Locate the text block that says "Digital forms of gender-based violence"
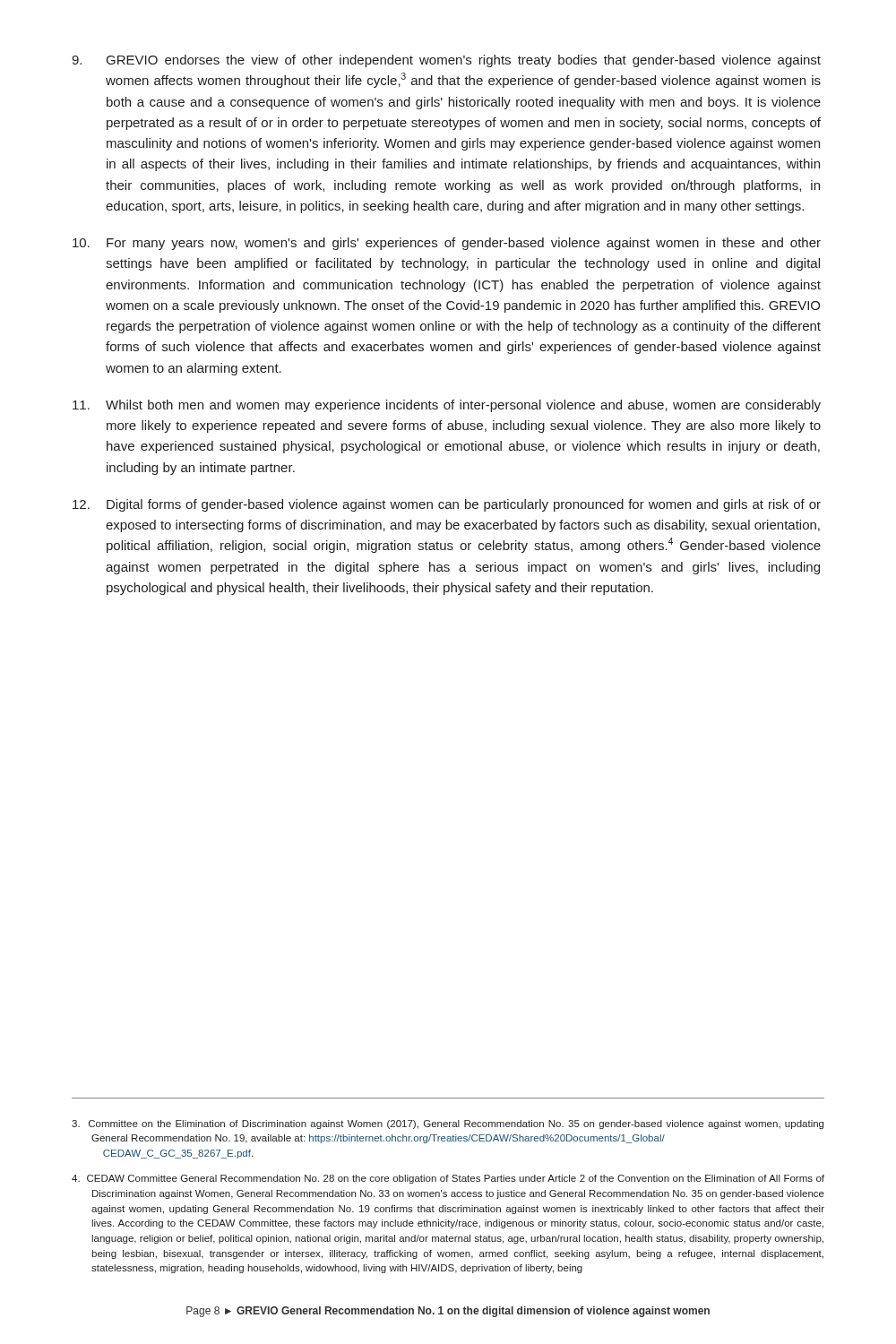 [x=448, y=546]
